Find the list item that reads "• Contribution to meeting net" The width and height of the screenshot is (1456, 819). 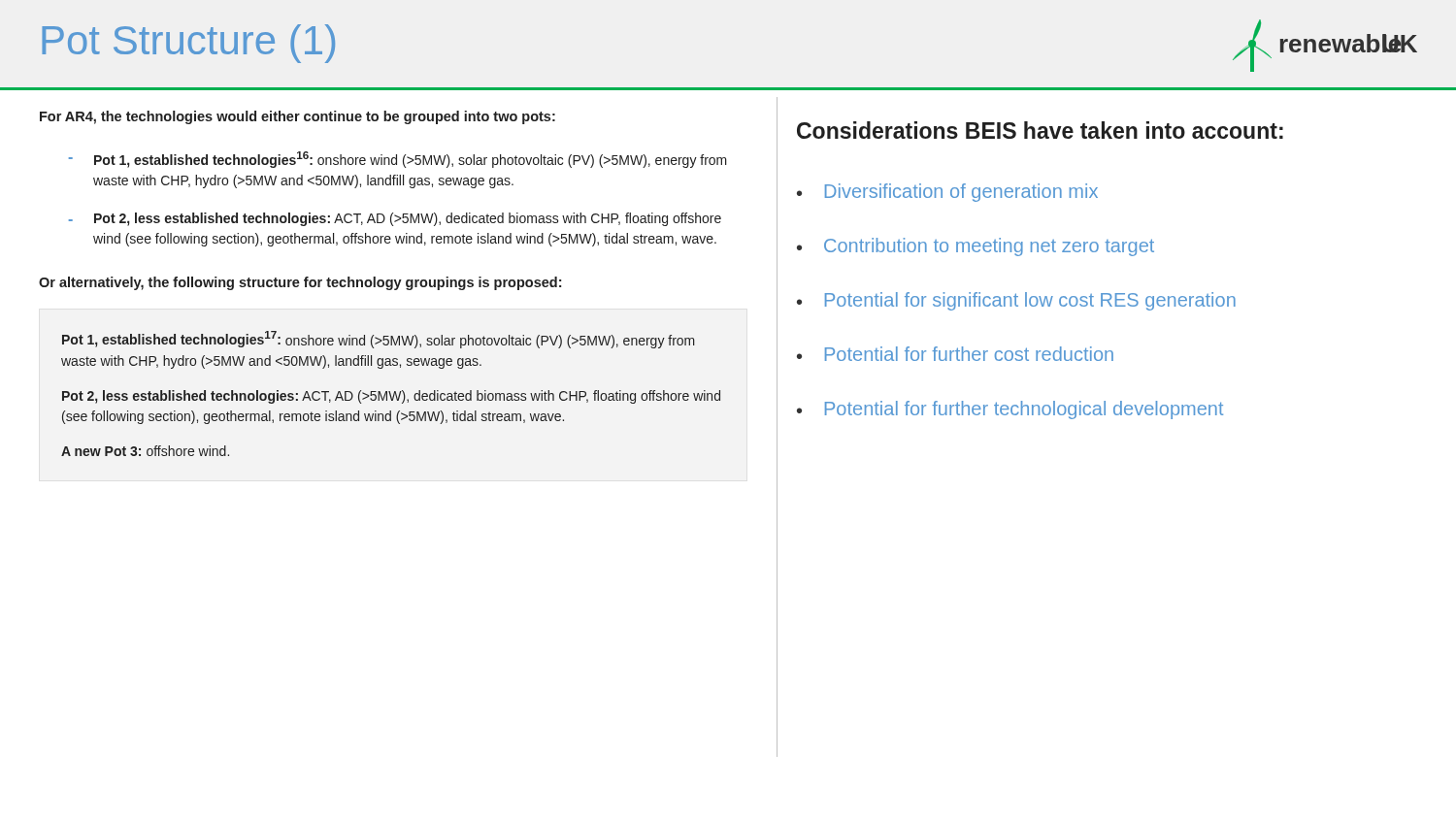pos(975,247)
